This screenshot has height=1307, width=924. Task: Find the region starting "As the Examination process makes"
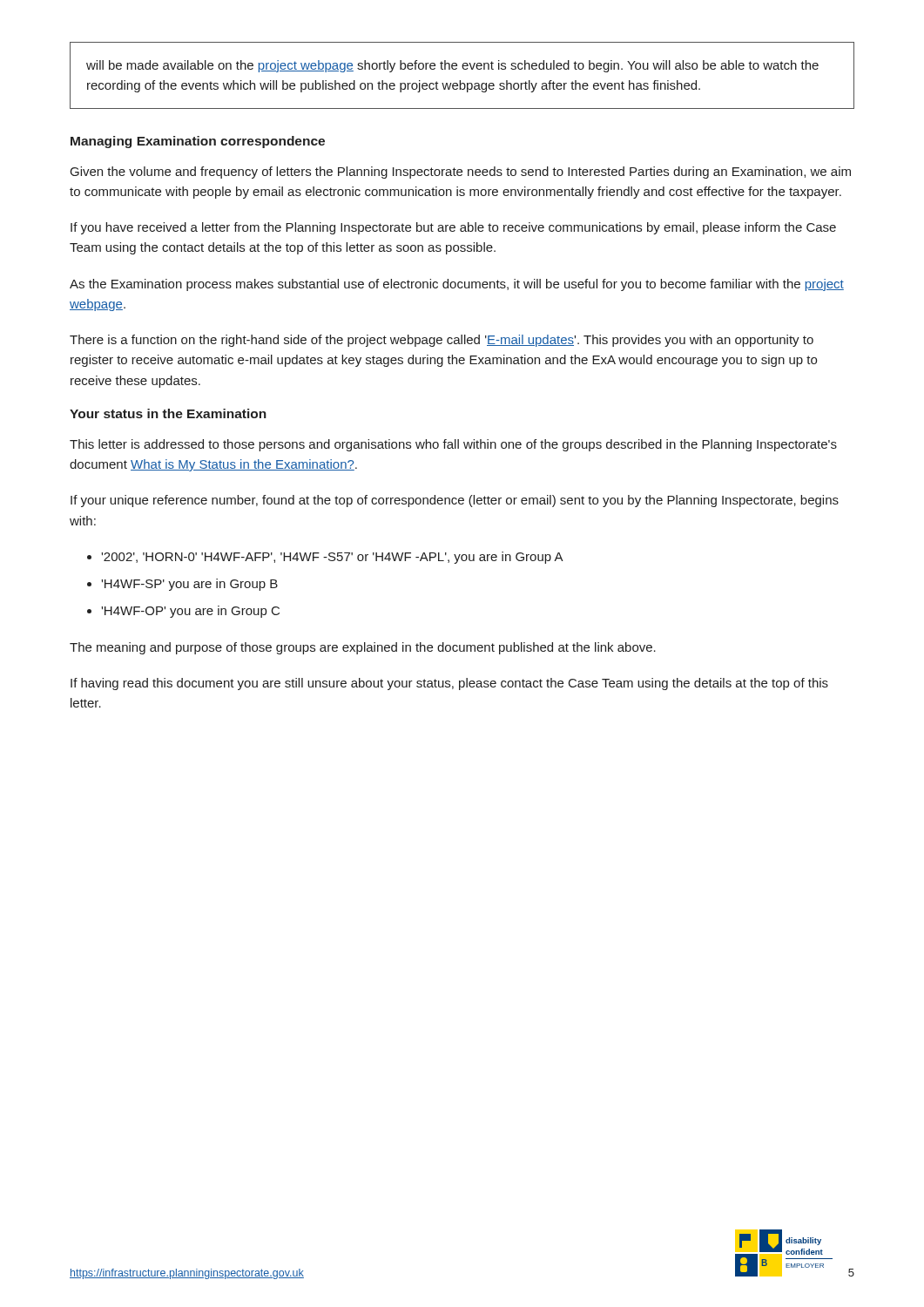[x=457, y=293]
